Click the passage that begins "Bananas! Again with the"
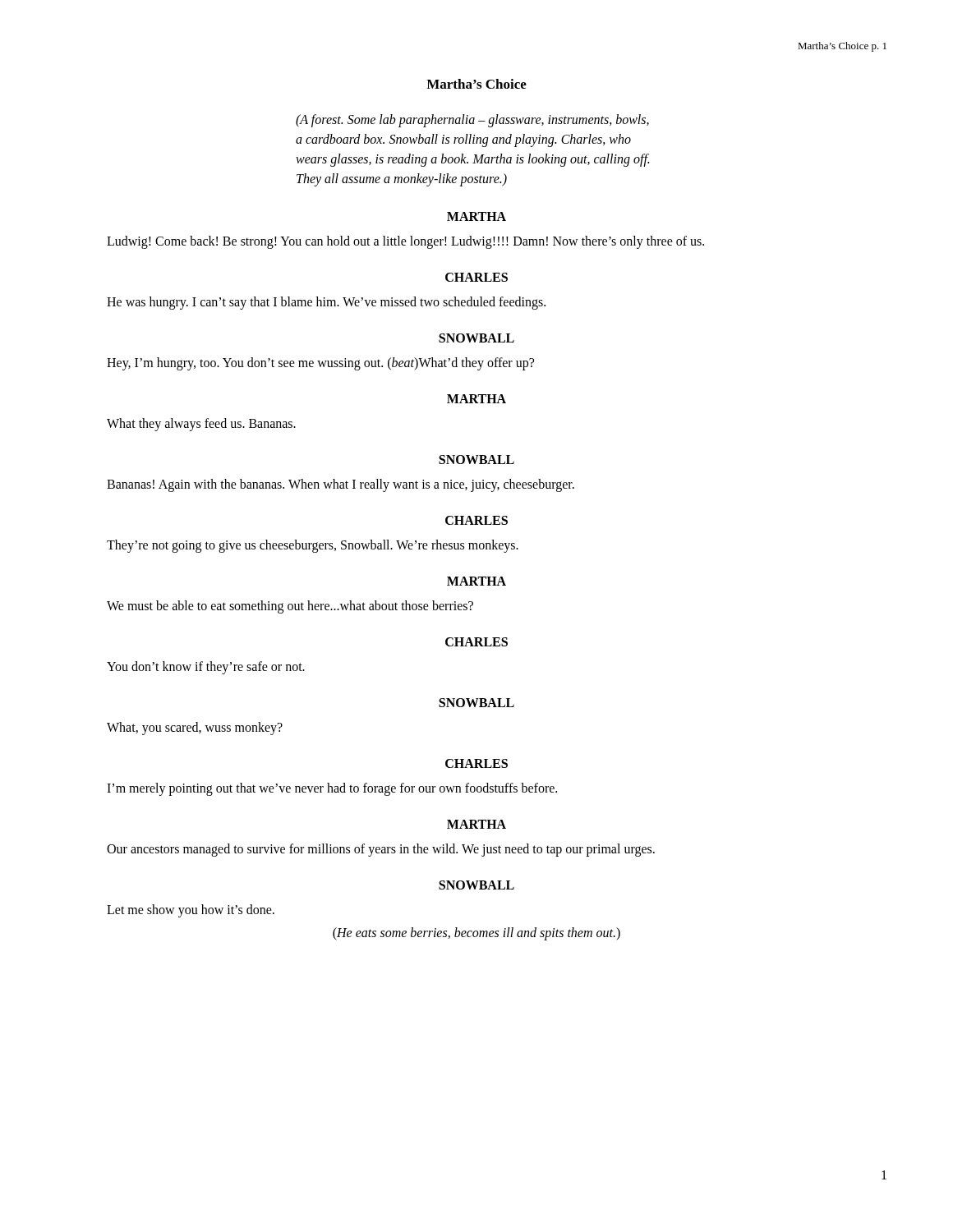Screen dimensions: 1232x953 pyautogui.click(x=341, y=484)
